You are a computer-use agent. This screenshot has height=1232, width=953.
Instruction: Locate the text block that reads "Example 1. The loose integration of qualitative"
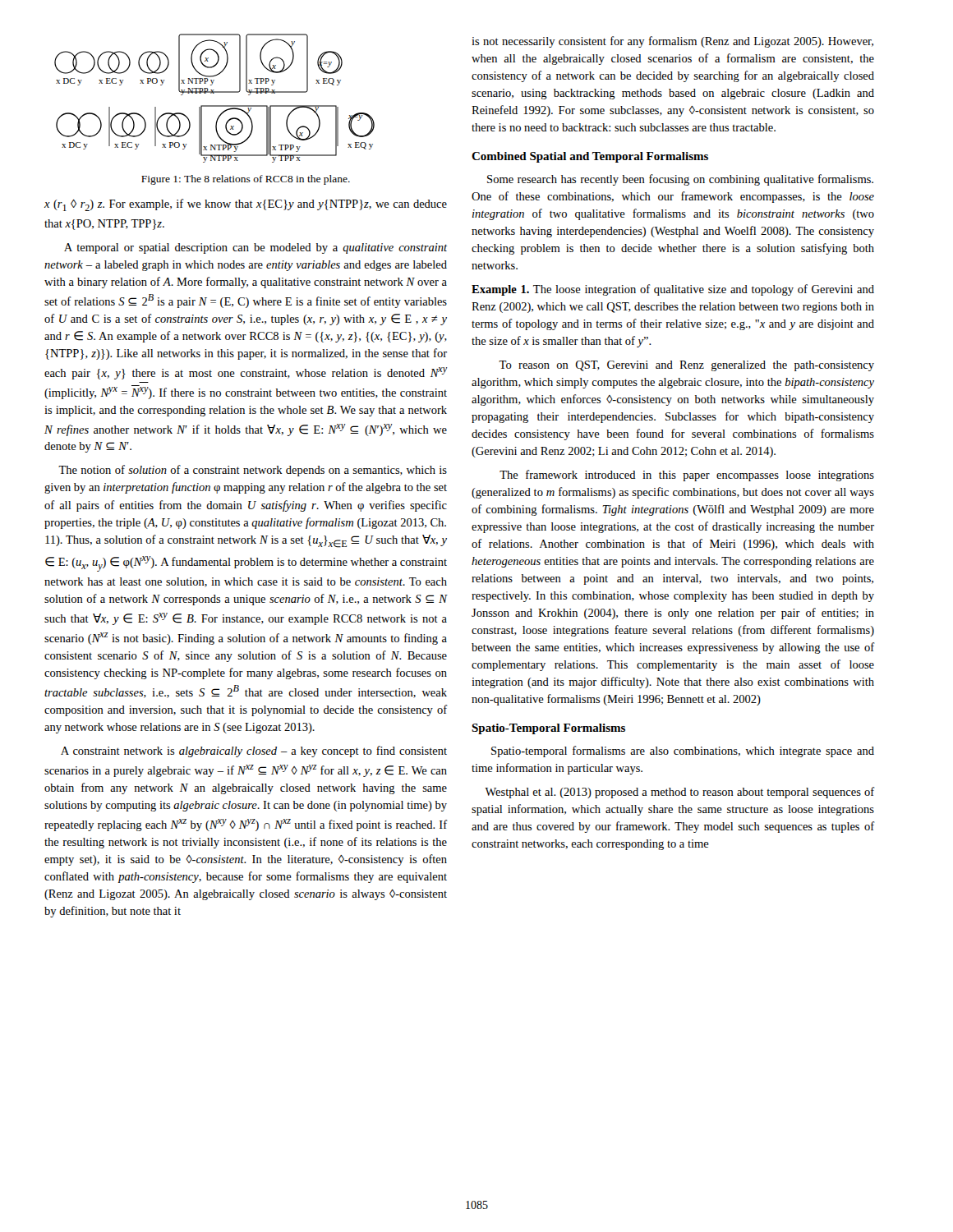click(673, 315)
